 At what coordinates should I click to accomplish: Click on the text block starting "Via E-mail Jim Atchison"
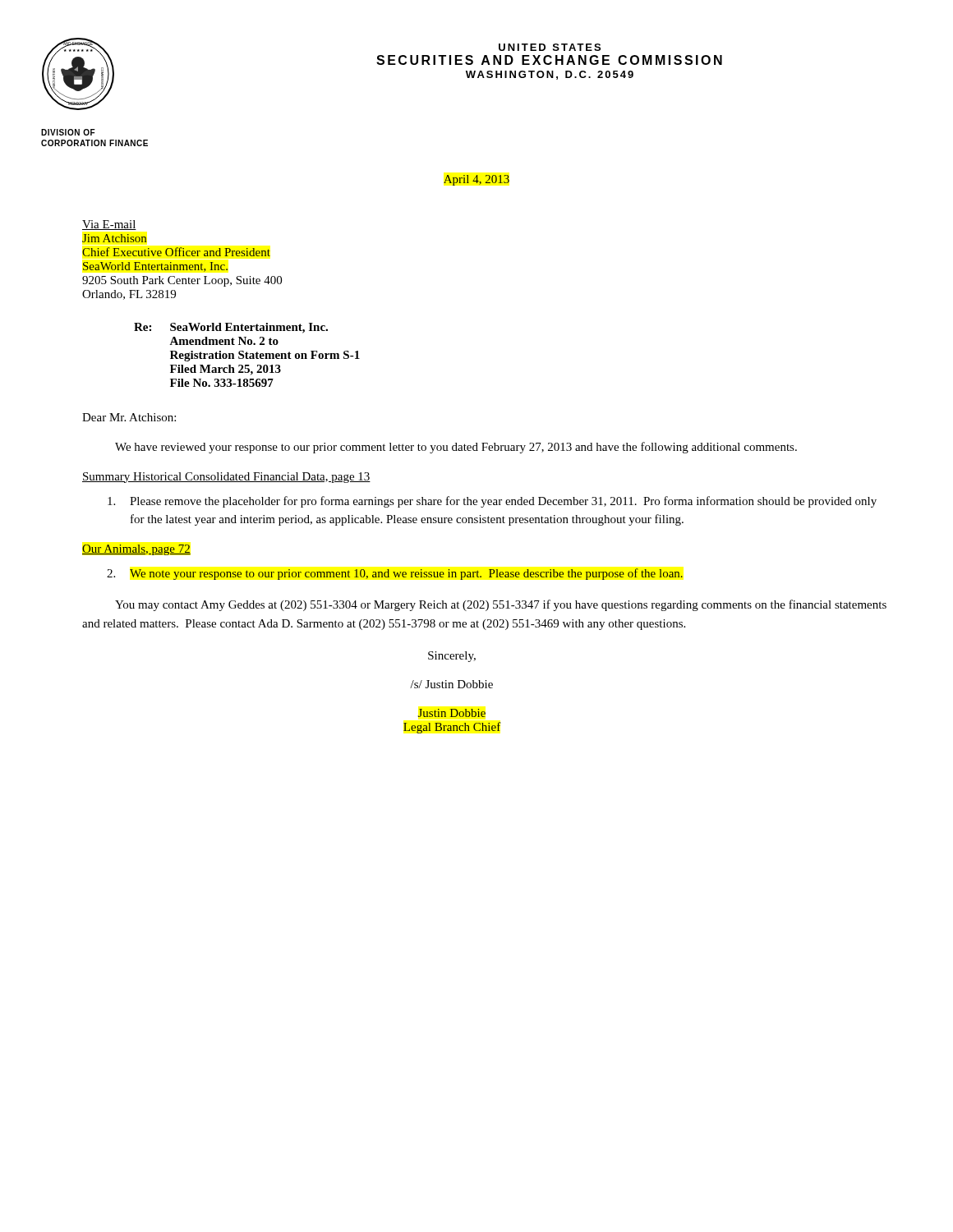pos(182,259)
